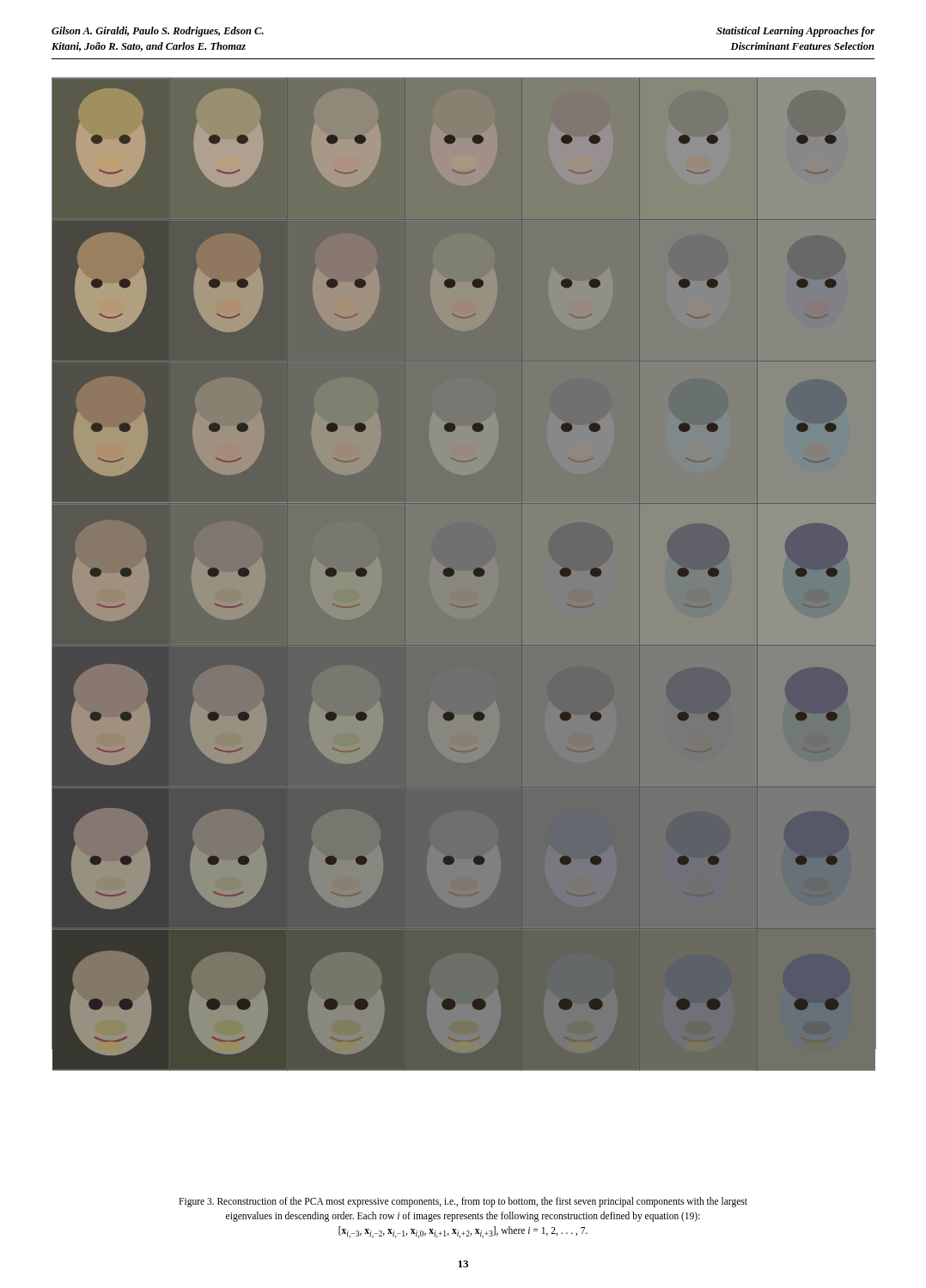Find the photo
Image resolution: width=926 pixels, height=1288 pixels.
pos(463,605)
